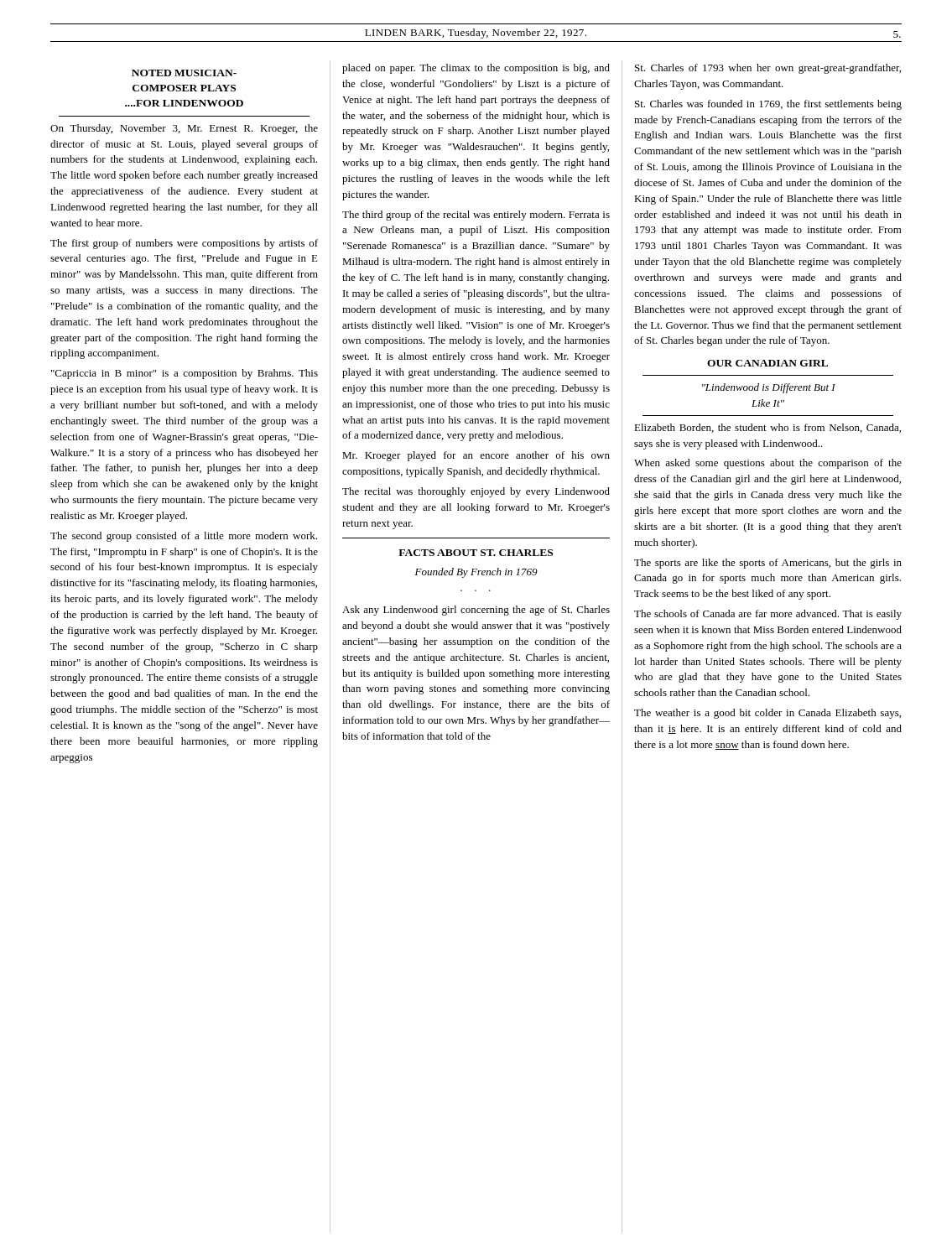Locate the text block that says "The schools of Canada are far more advanced."

pos(768,654)
